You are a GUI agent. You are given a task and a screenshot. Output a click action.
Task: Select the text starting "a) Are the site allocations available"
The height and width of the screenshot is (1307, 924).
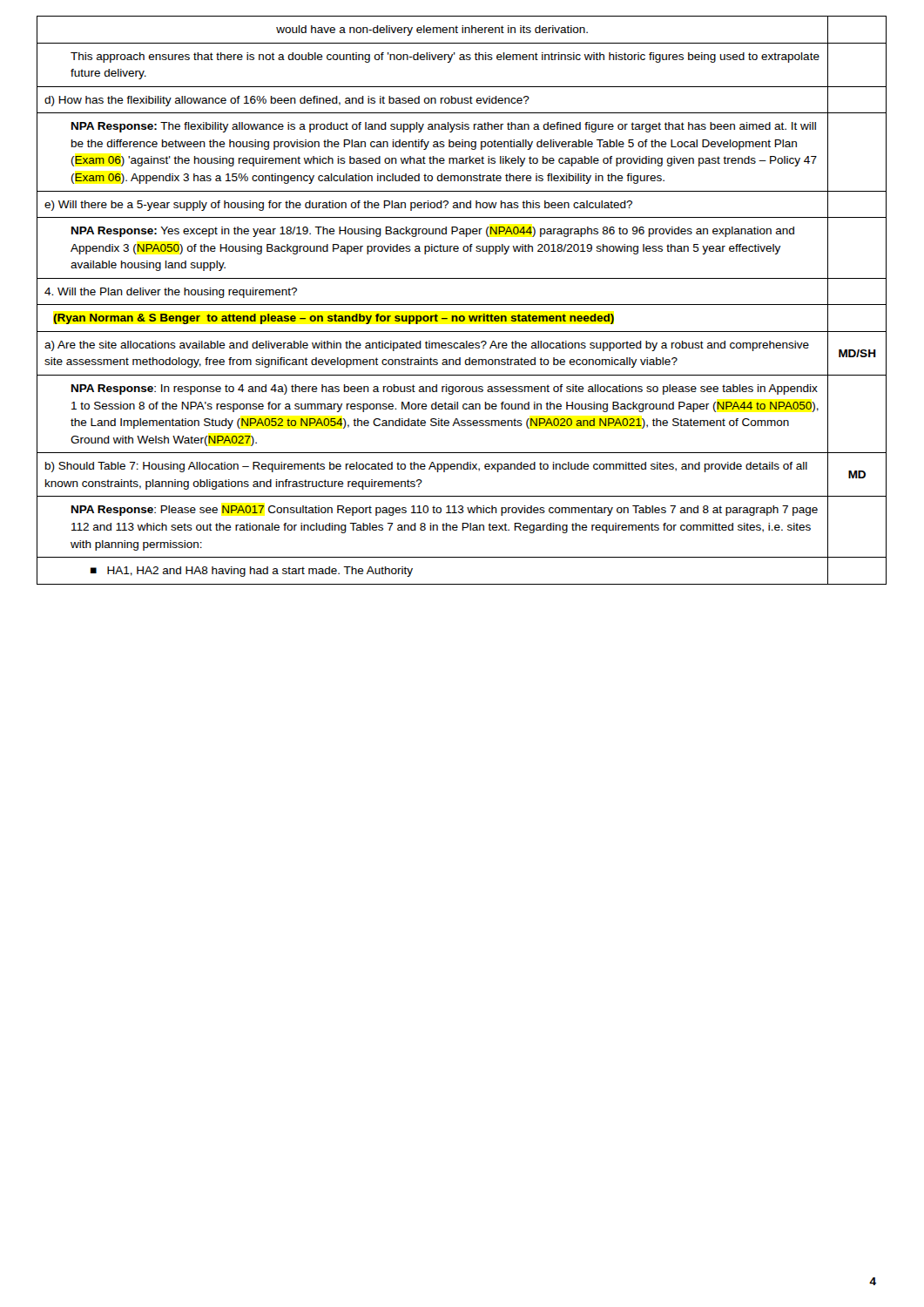coord(427,353)
